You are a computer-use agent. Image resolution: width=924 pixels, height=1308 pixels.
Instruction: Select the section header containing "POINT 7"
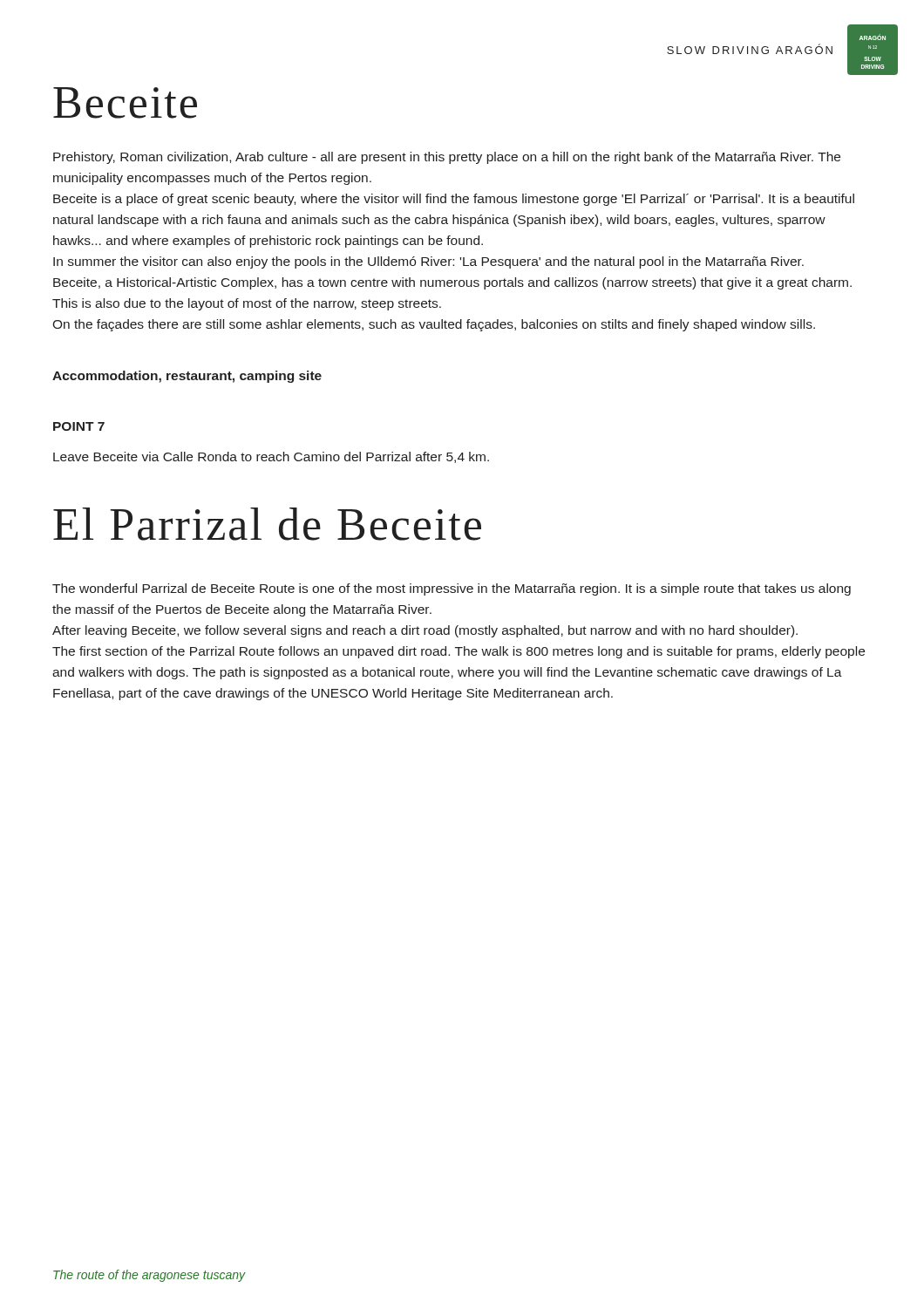(x=79, y=426)
